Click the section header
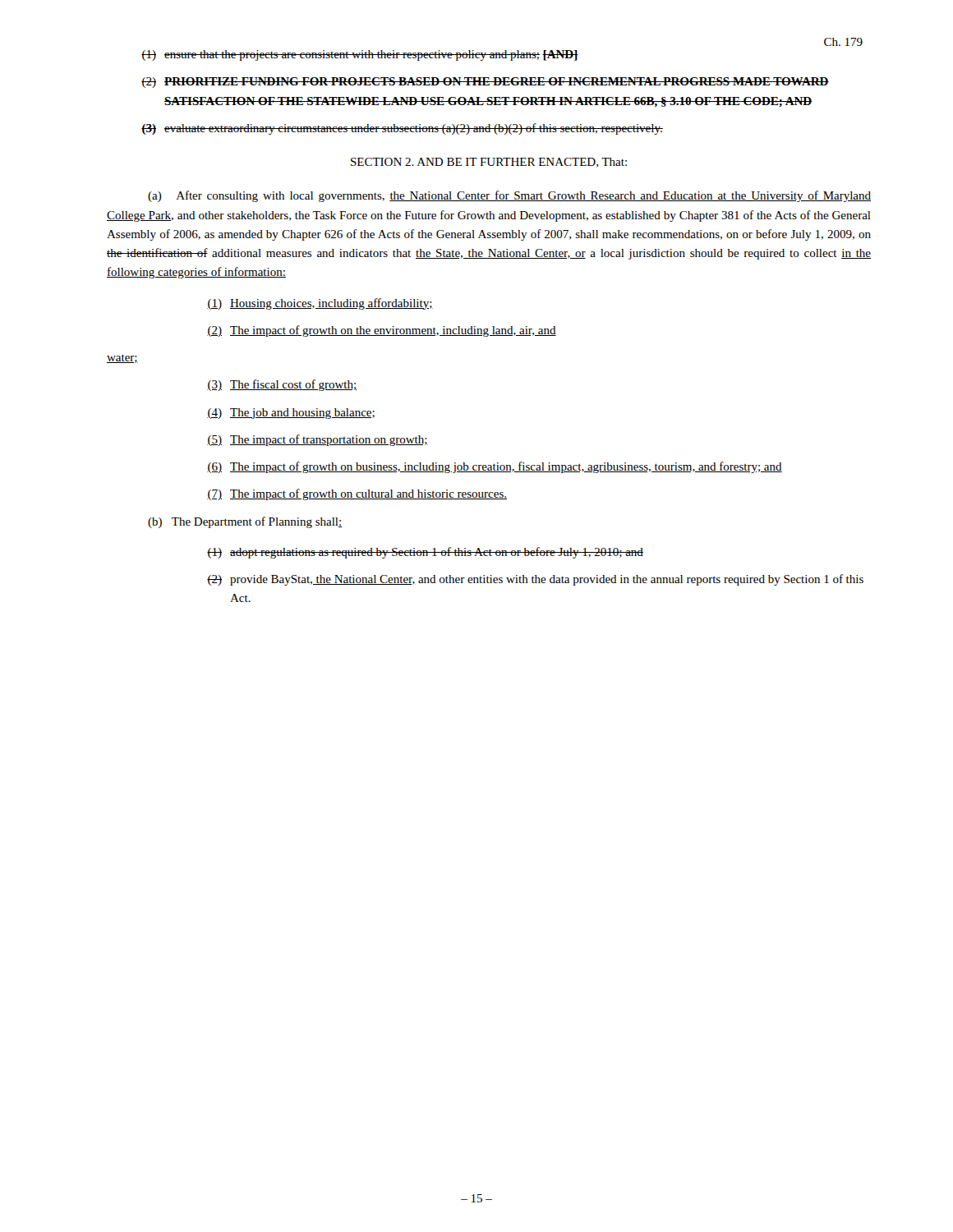Image resolution: width=953 pixels, height=1232 pixels. click(x=489, y=162)
